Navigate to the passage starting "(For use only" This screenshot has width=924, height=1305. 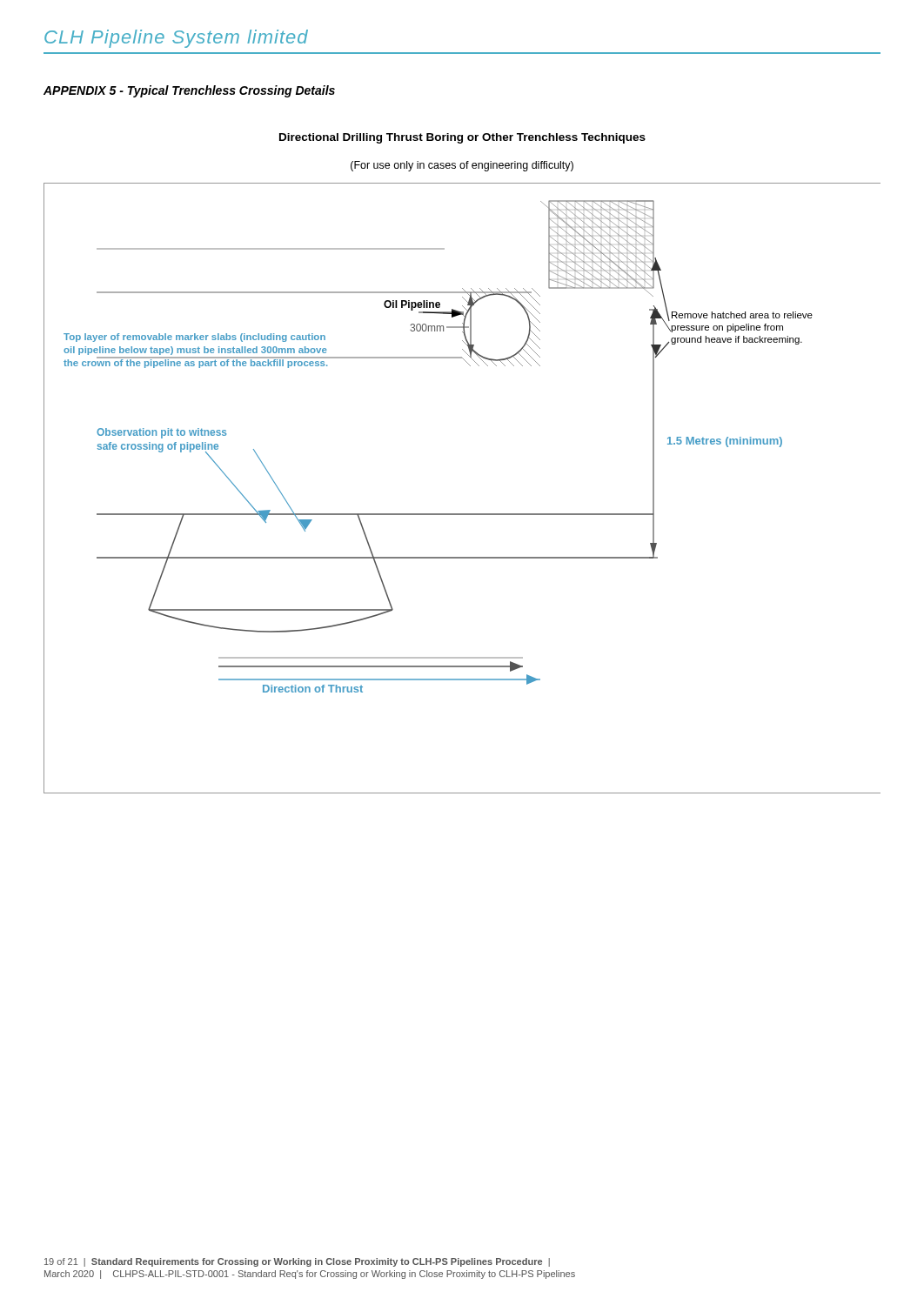point(462,165)
